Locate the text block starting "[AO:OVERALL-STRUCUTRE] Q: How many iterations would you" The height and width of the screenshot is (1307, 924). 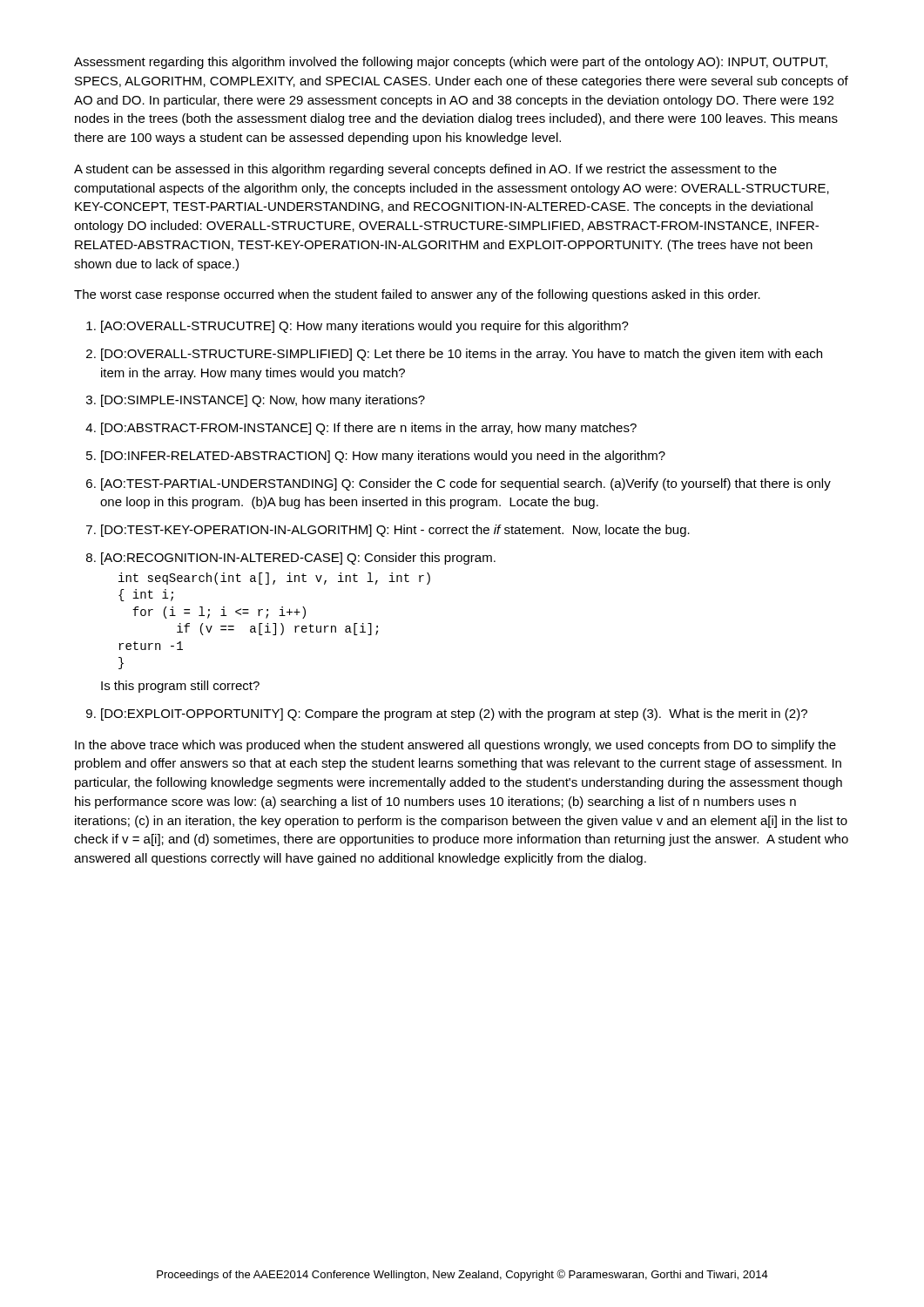pyautogui.click(x=475, y=326)
